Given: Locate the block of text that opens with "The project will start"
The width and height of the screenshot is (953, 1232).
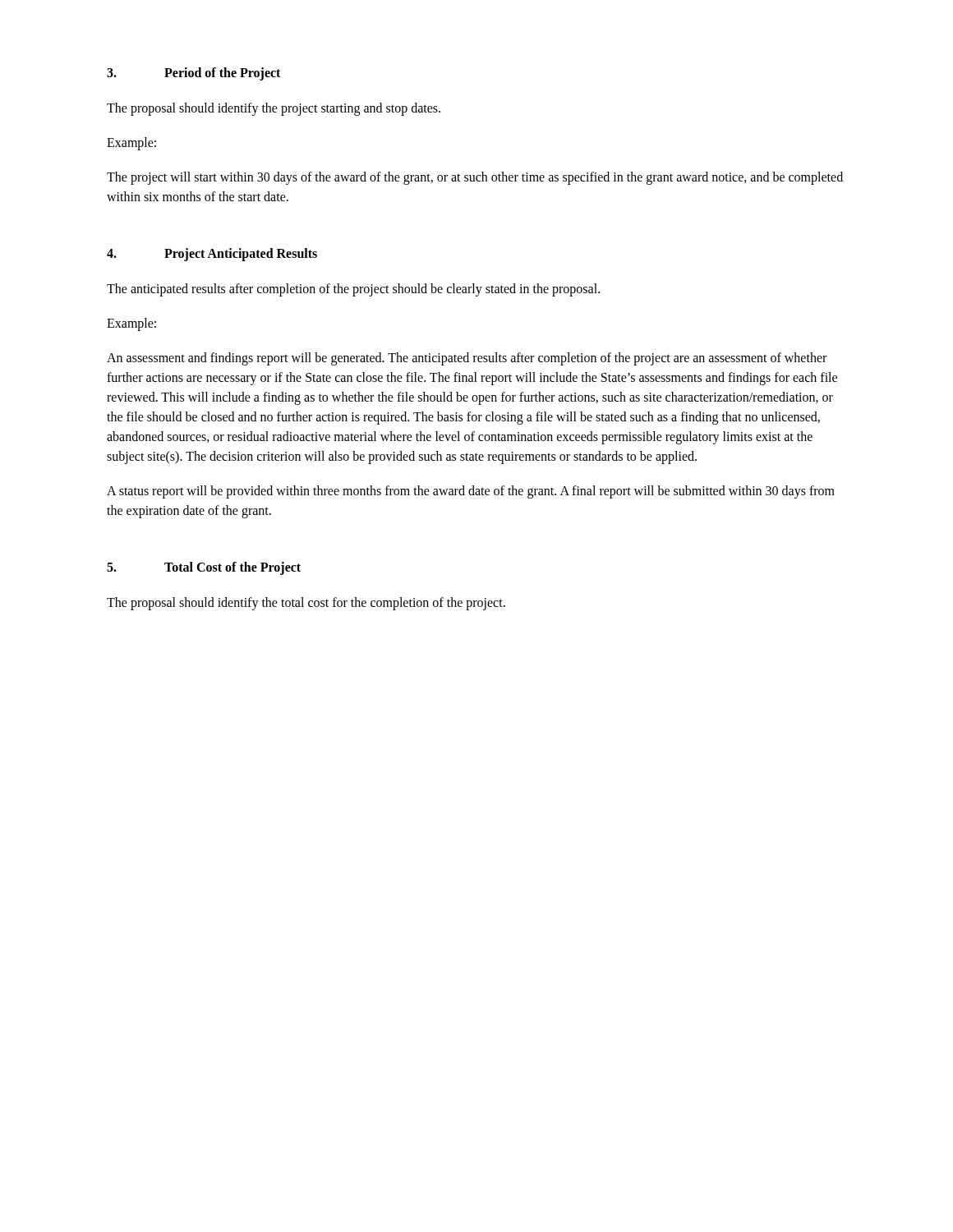Looking at the screenshot, I should 475,187.
